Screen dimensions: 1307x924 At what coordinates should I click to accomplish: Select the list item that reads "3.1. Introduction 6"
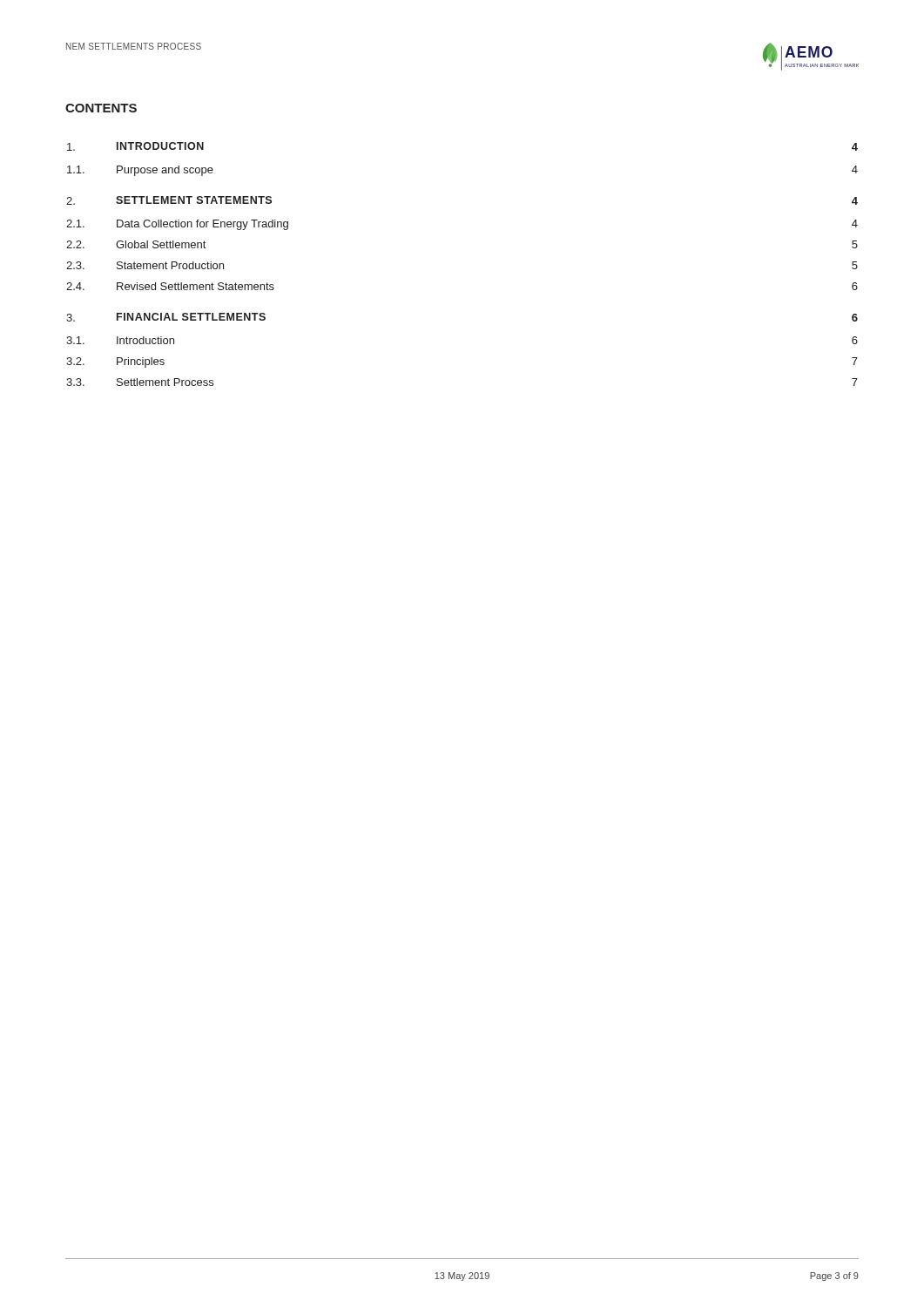(79, 340)
